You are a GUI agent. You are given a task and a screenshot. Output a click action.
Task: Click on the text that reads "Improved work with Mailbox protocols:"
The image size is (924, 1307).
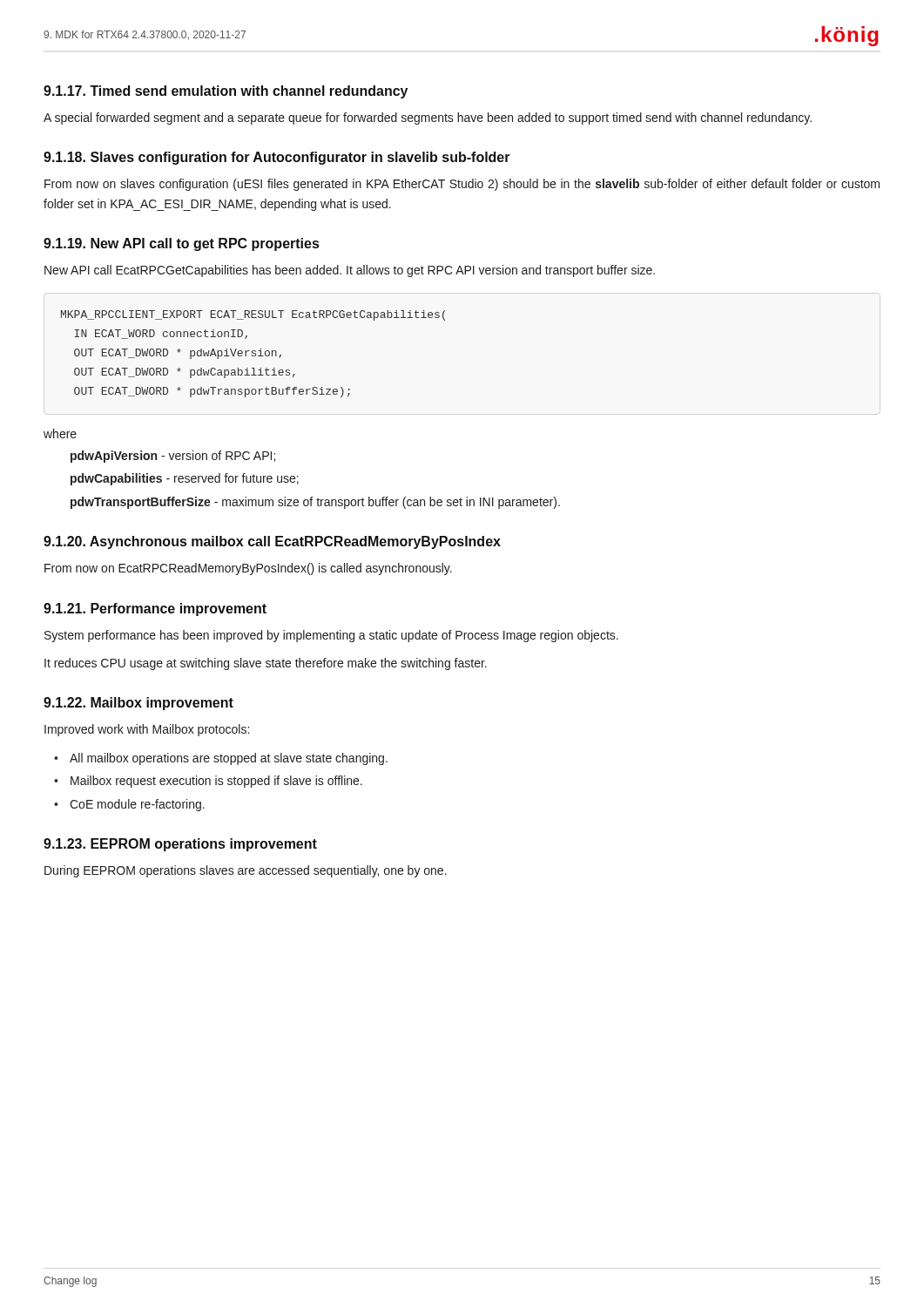coord(147,730)
